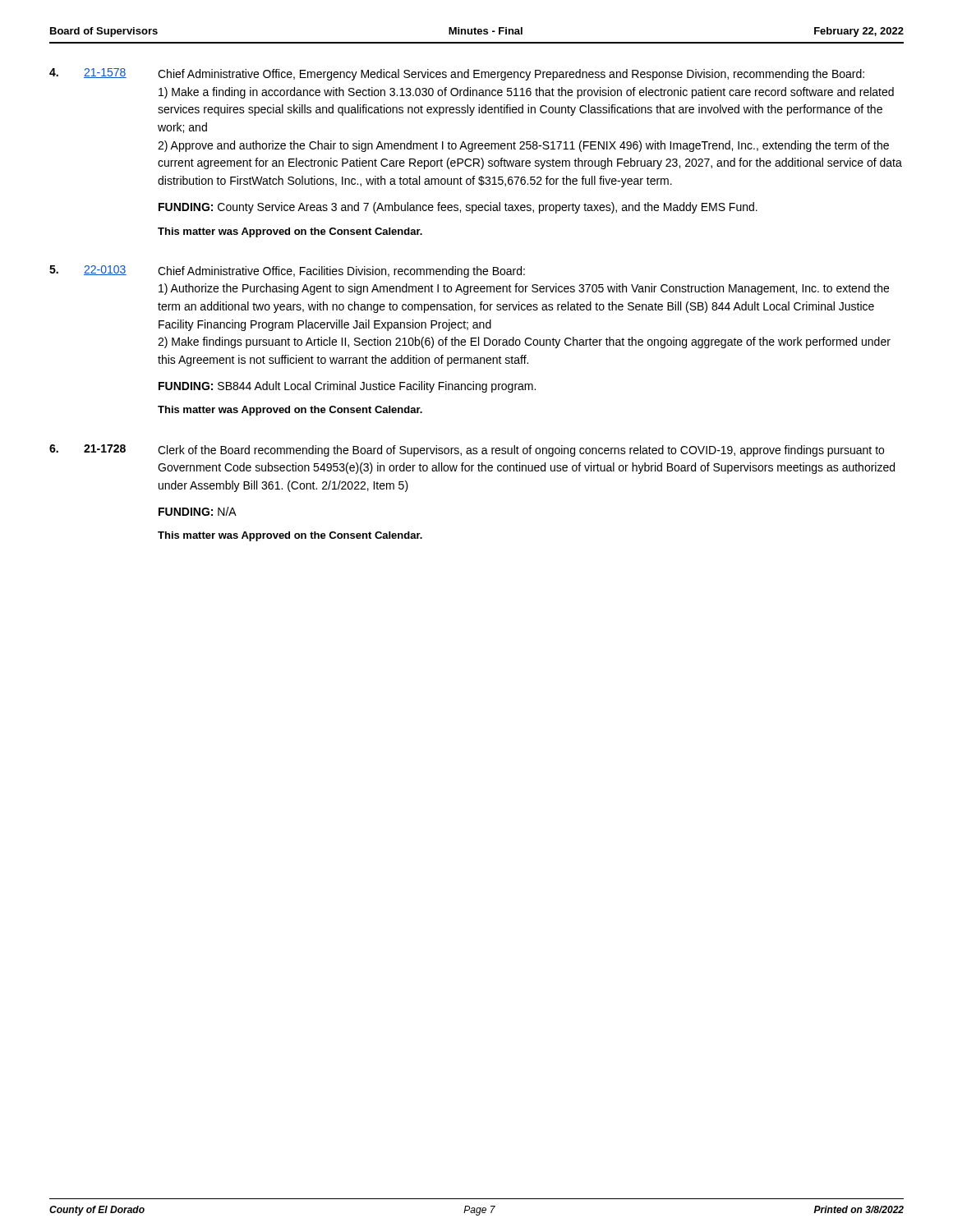Locate the list item containing "6. 21-1728 Clerk of the Board"

point(467,451)
